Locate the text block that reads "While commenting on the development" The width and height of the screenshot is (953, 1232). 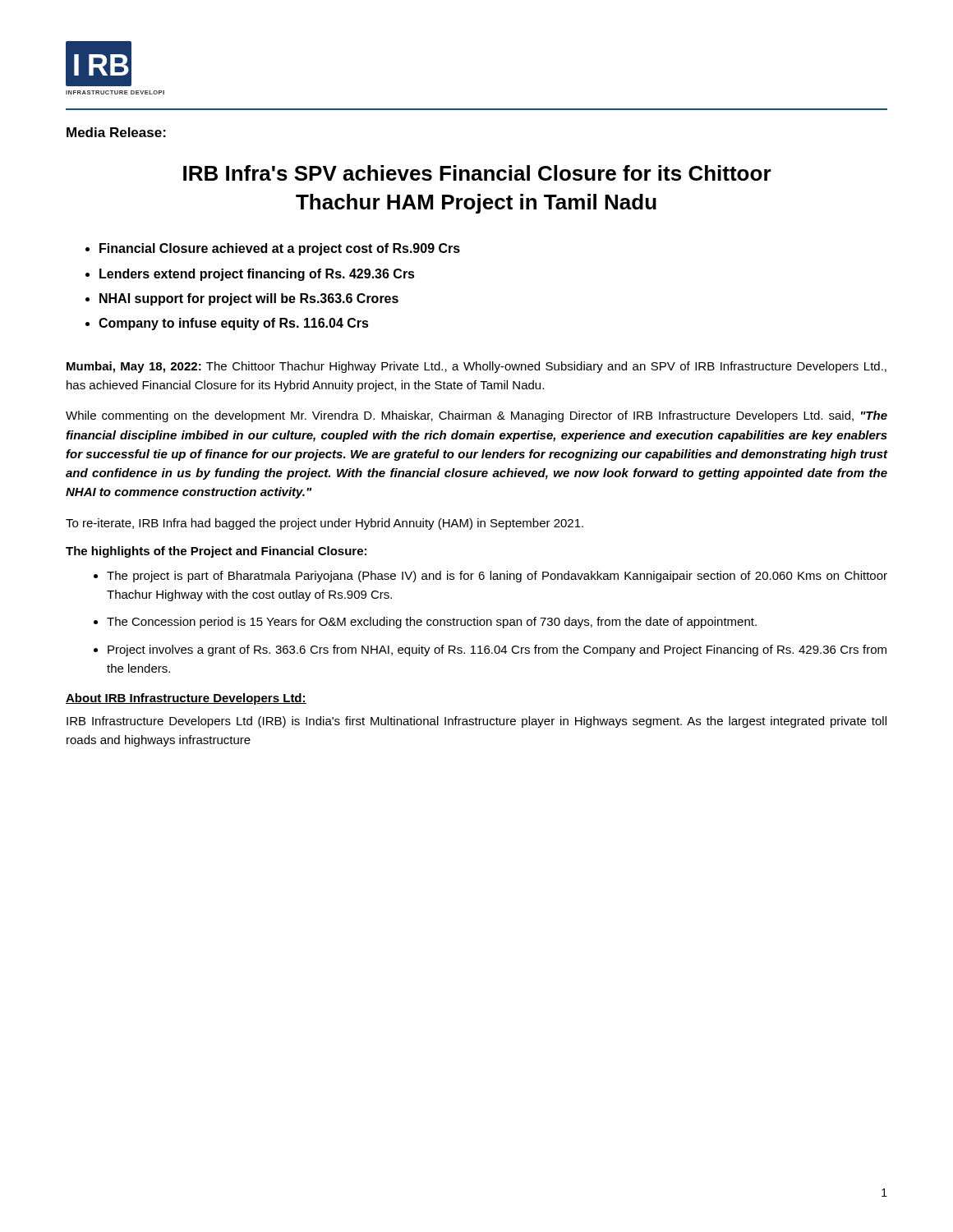[476, 454]
